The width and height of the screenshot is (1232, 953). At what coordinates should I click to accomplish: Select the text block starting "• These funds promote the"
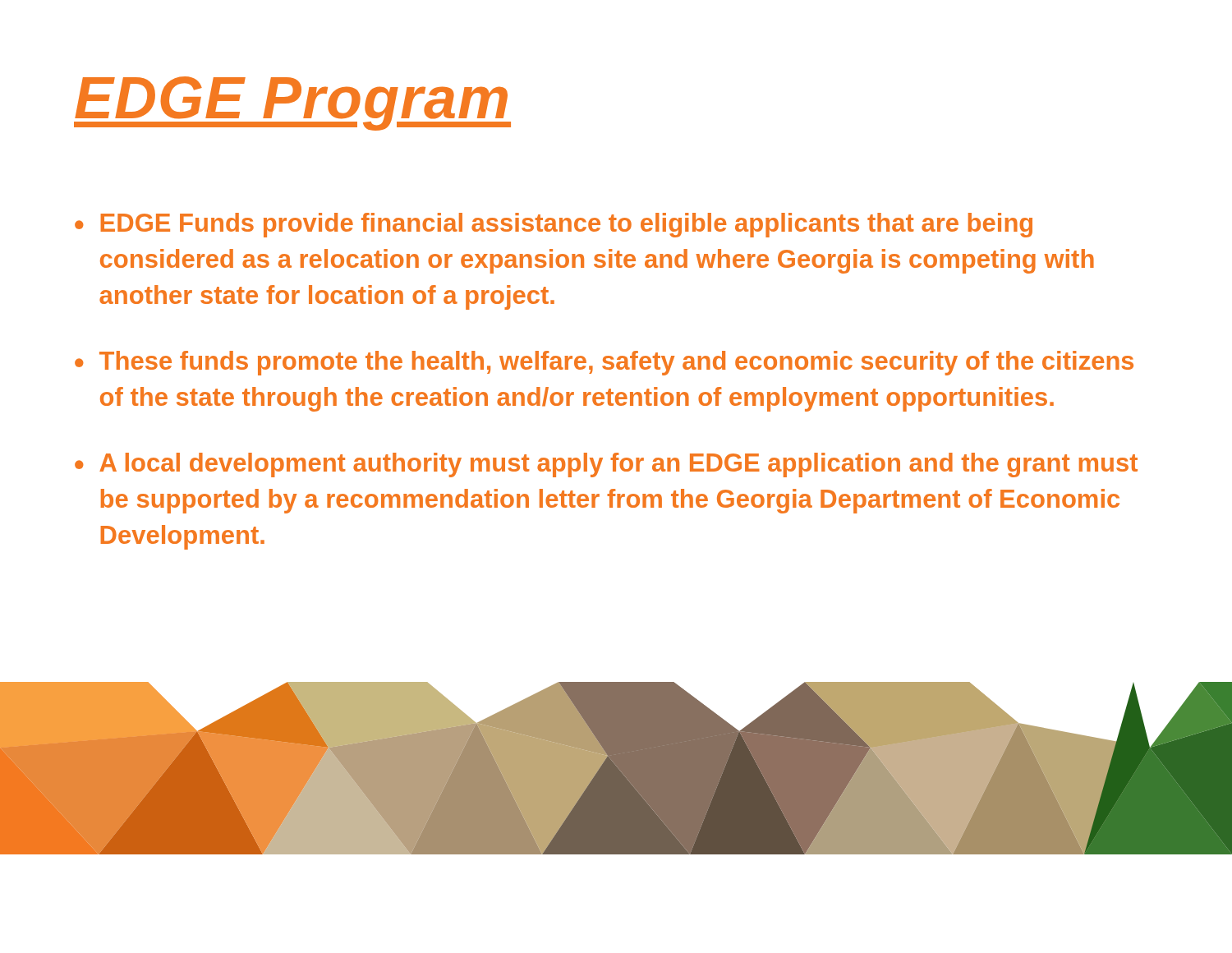pos(616,380)
